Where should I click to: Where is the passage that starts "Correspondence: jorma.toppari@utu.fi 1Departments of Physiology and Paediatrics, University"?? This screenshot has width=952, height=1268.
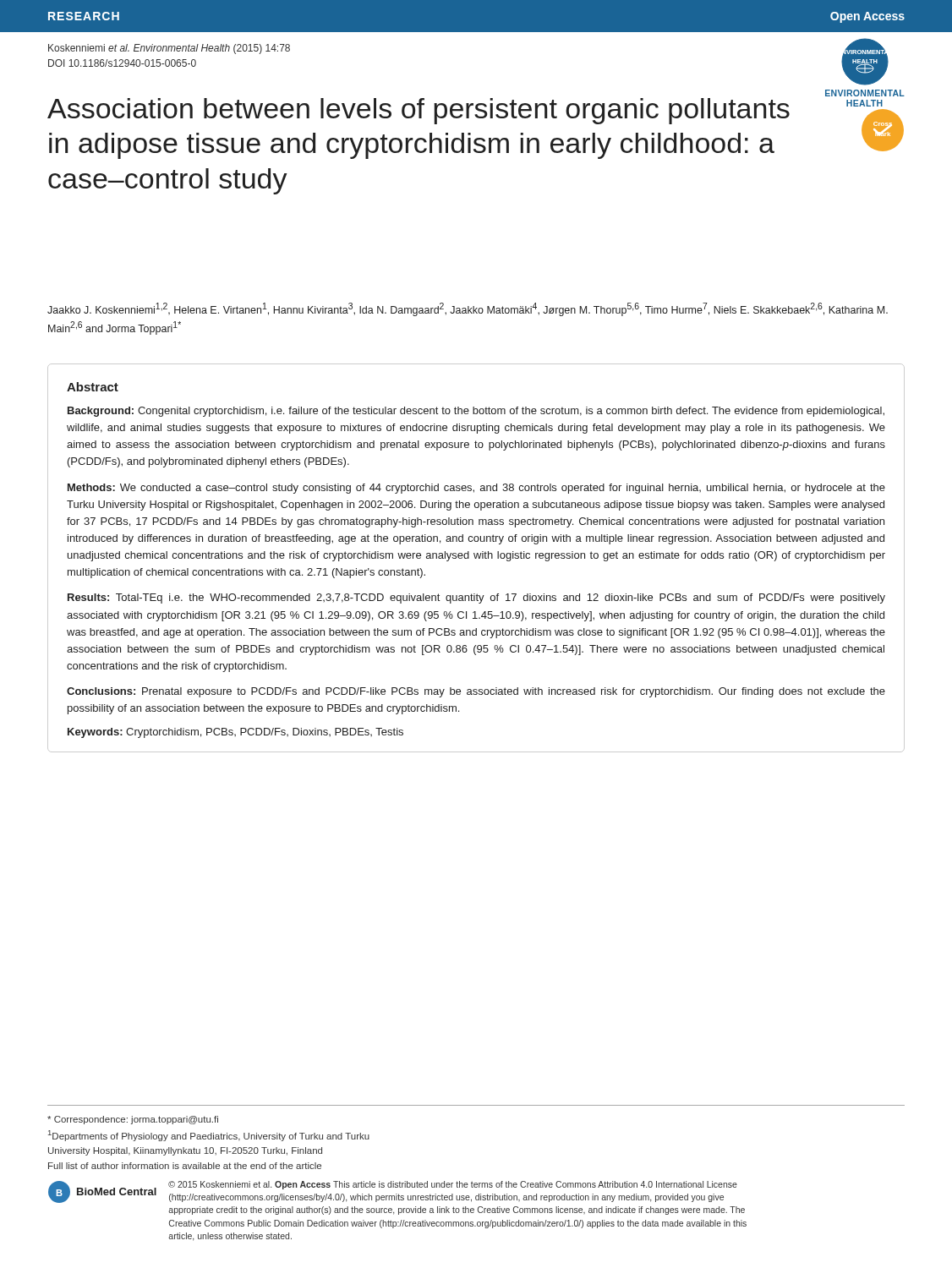[x=208, y=1142]
